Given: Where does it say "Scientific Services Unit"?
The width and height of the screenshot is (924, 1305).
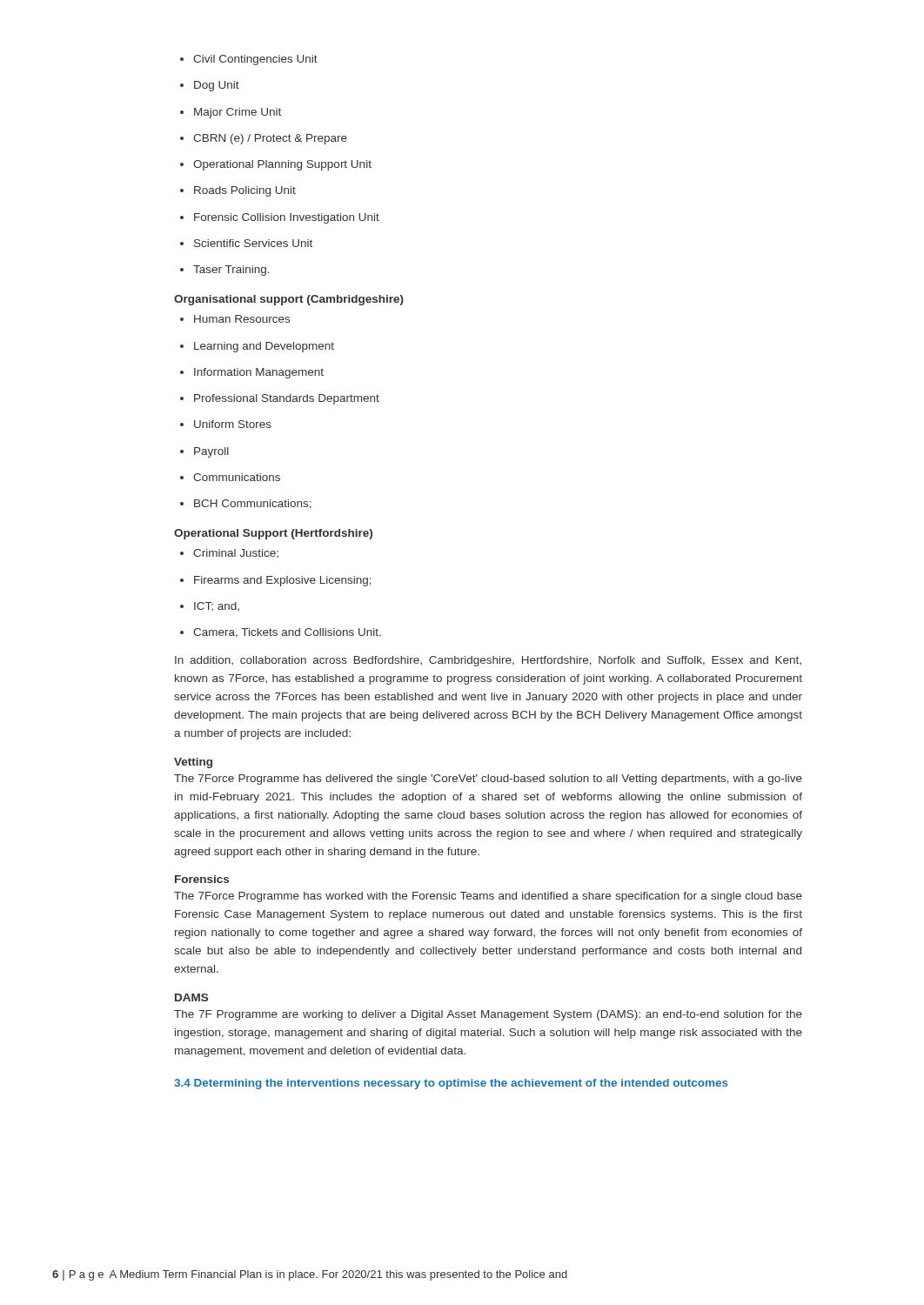Looking at the screenshot, I should pos(246,243).
